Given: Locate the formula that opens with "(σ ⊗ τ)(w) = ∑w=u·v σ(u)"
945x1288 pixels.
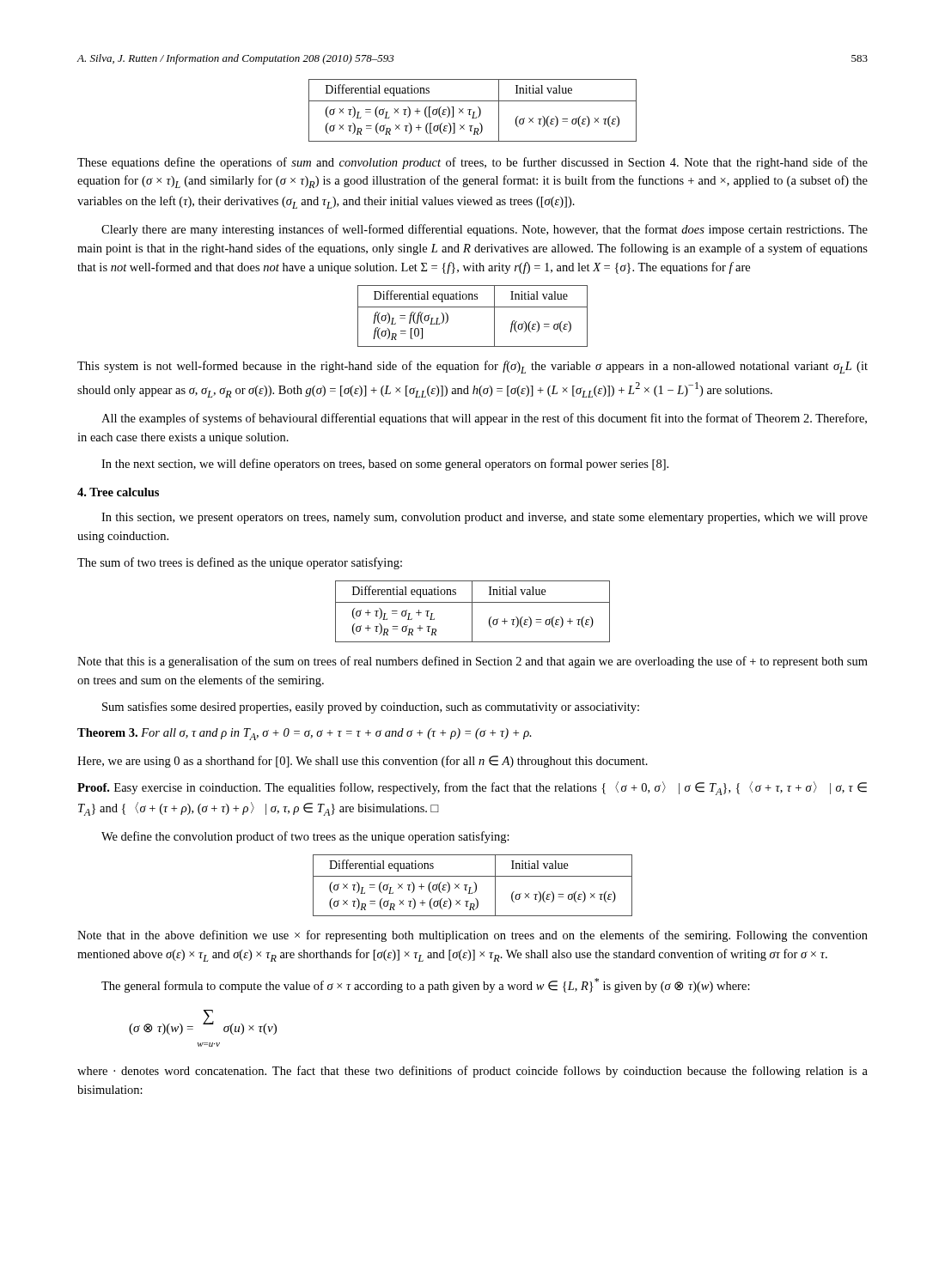Looking at the screenshot, I should coord(203,1029).
